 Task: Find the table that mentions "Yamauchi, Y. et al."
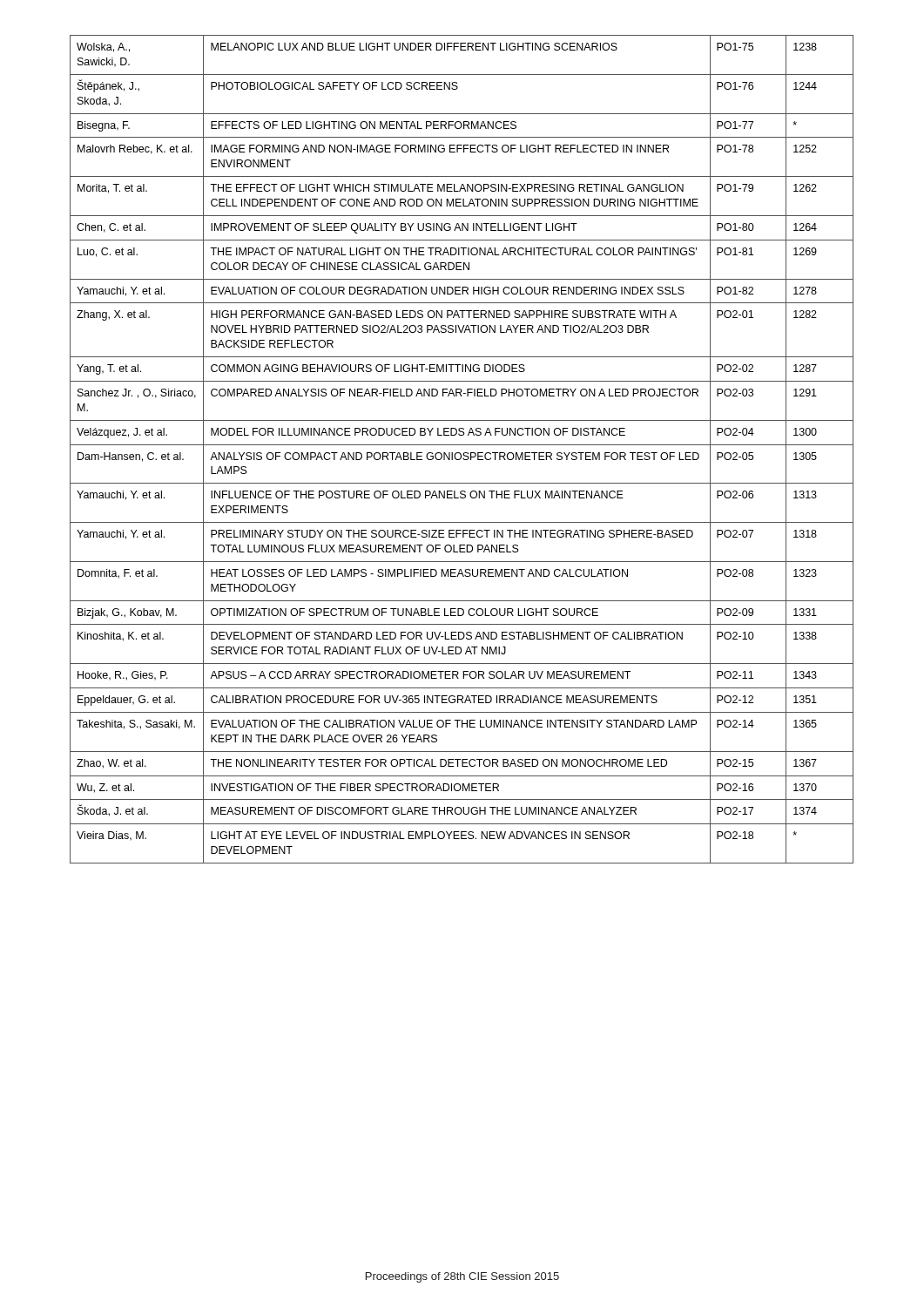(462, 449)
